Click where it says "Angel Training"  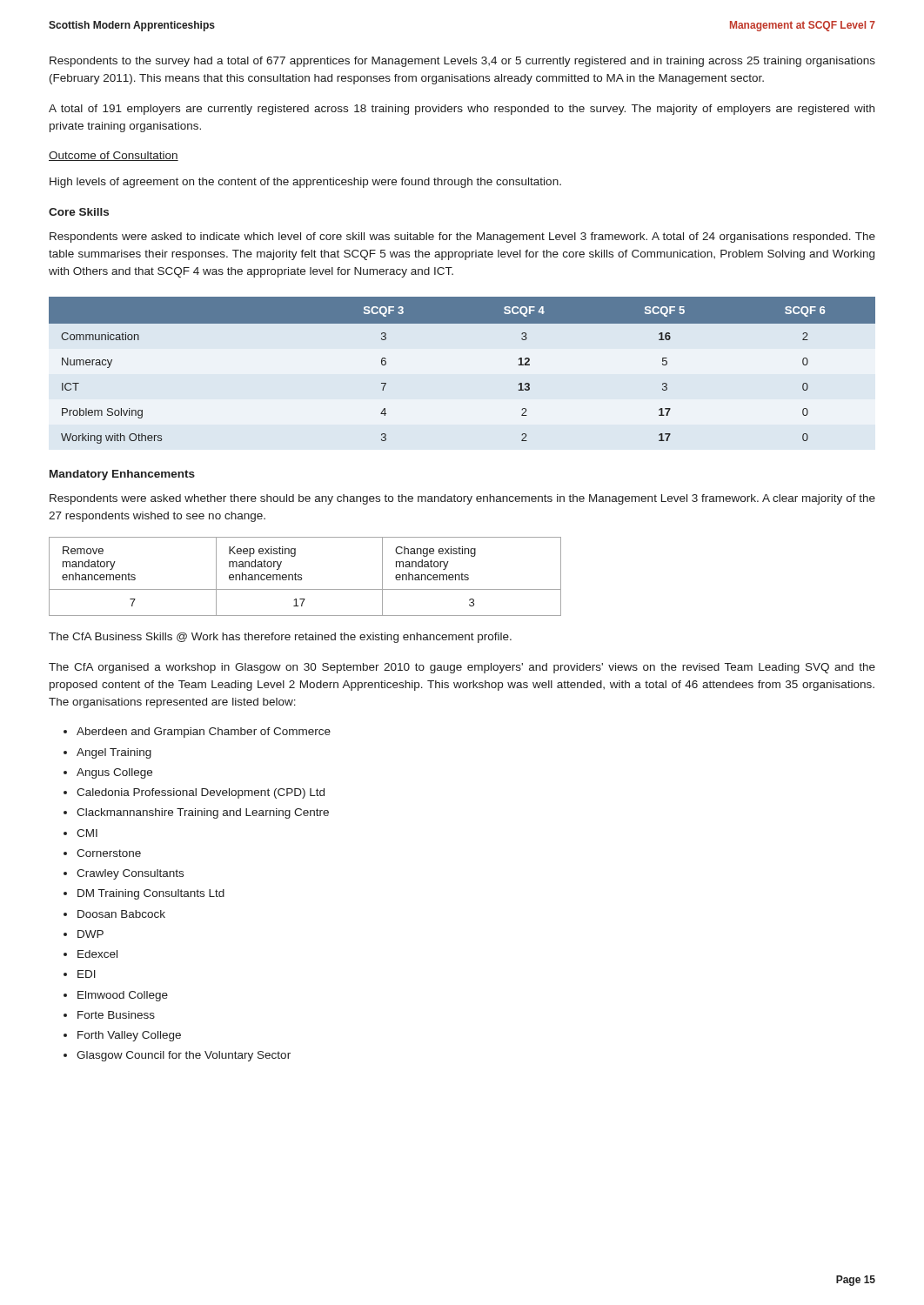[x=114, y=752]
